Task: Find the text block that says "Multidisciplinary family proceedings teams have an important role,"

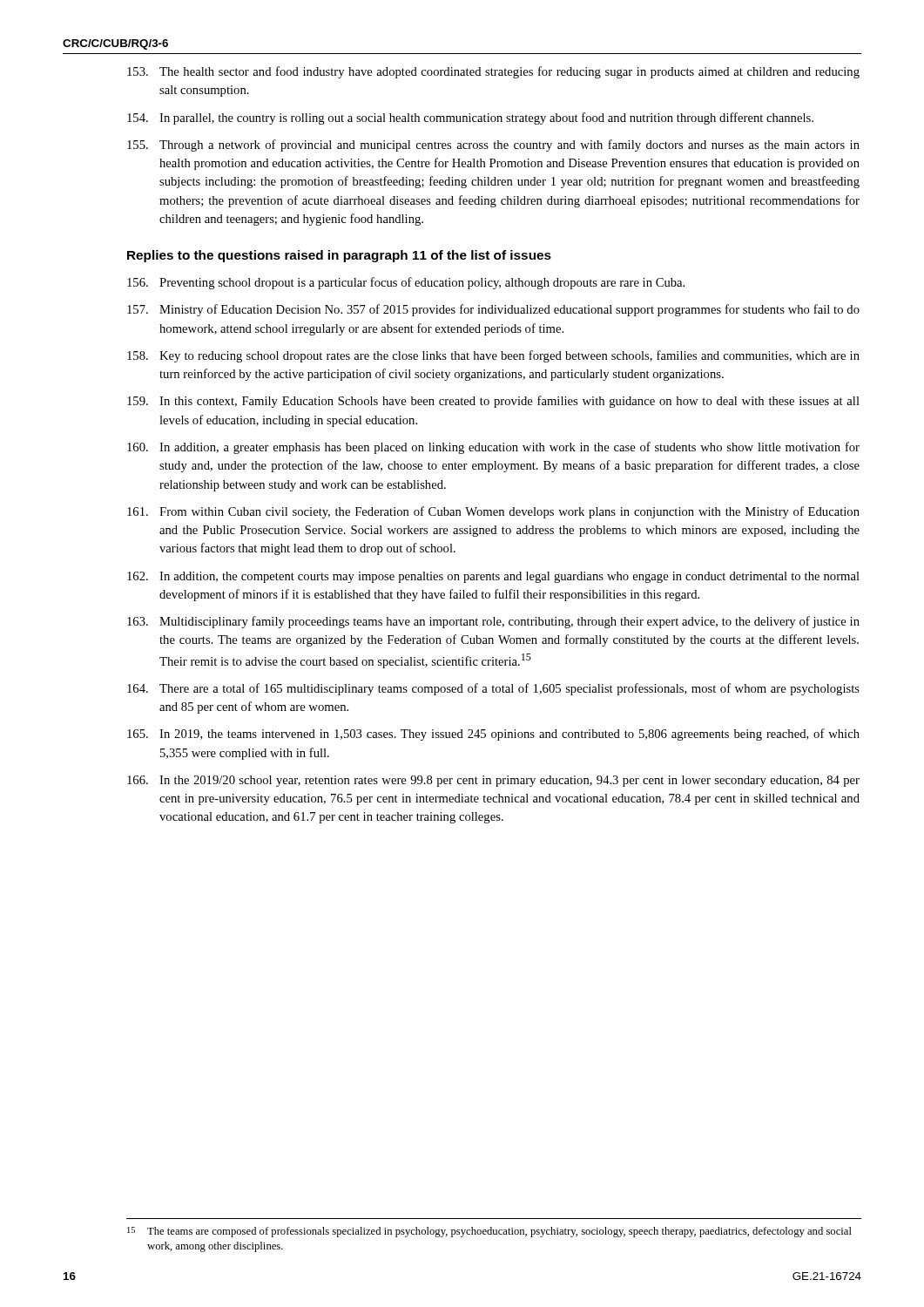Action: 493,642
